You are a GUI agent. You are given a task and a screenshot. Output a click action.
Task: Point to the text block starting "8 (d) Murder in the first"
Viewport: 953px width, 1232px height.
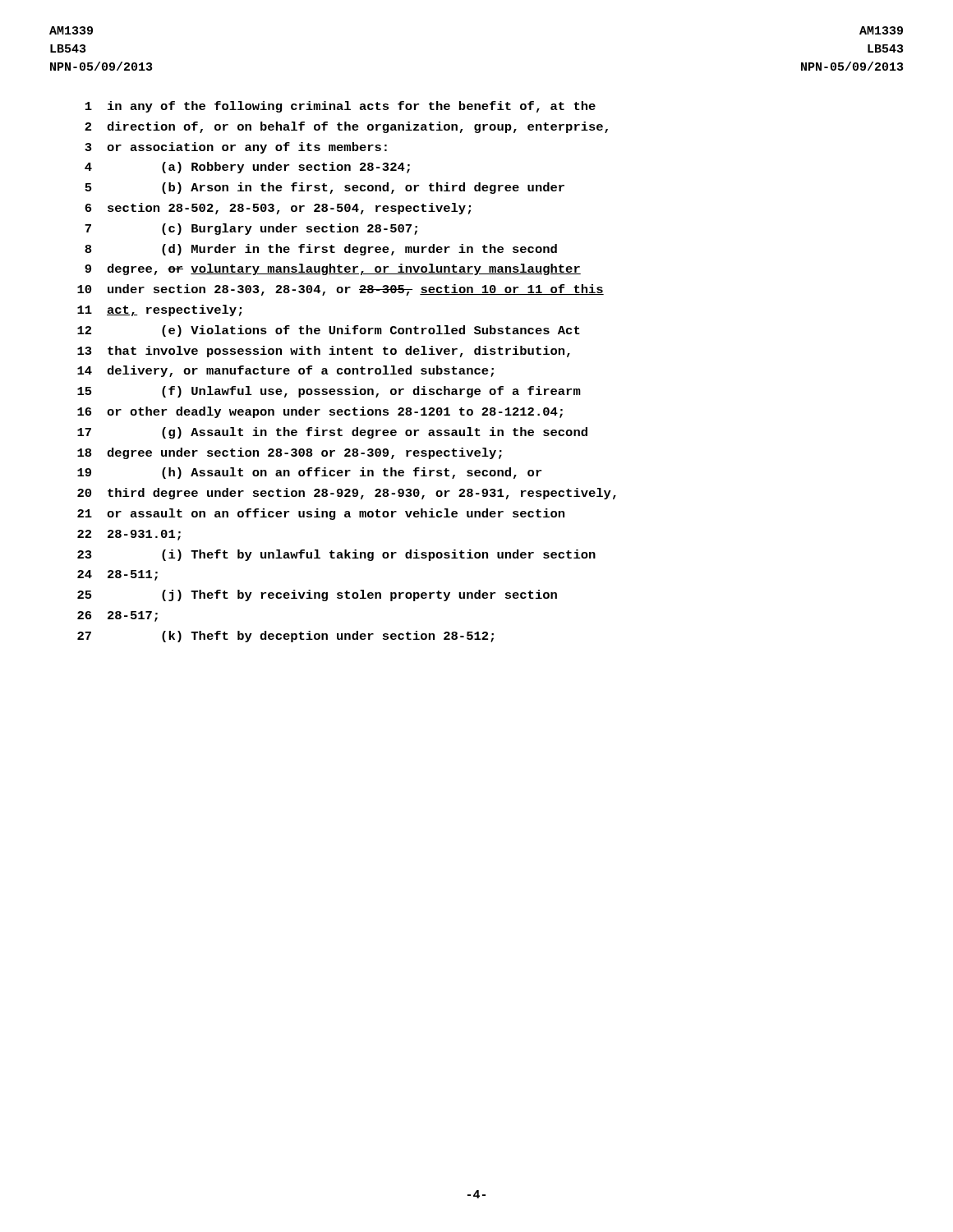tap(476, 250)
